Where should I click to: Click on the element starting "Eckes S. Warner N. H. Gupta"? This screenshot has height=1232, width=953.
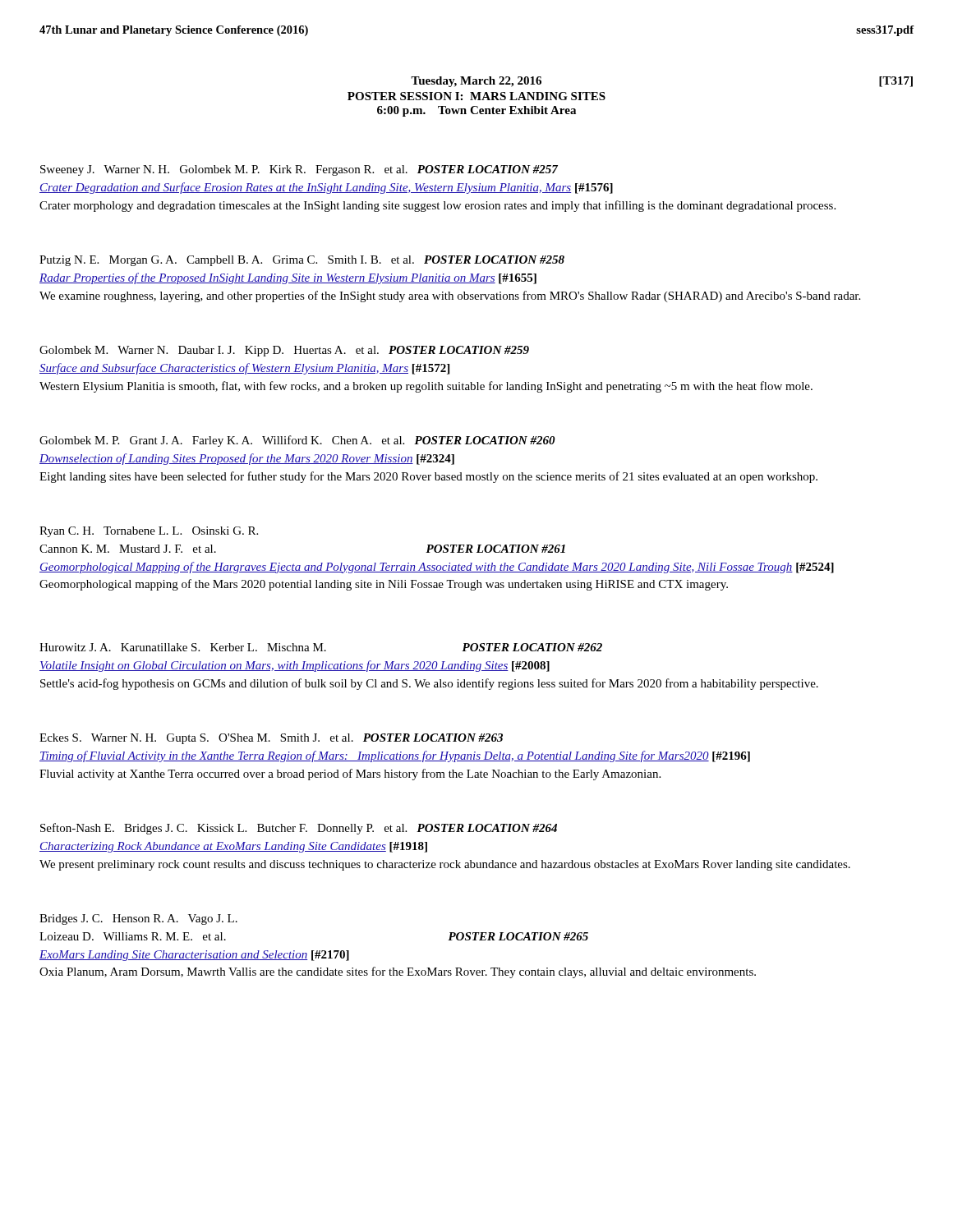pyautogui.click(x=395, y=755)
